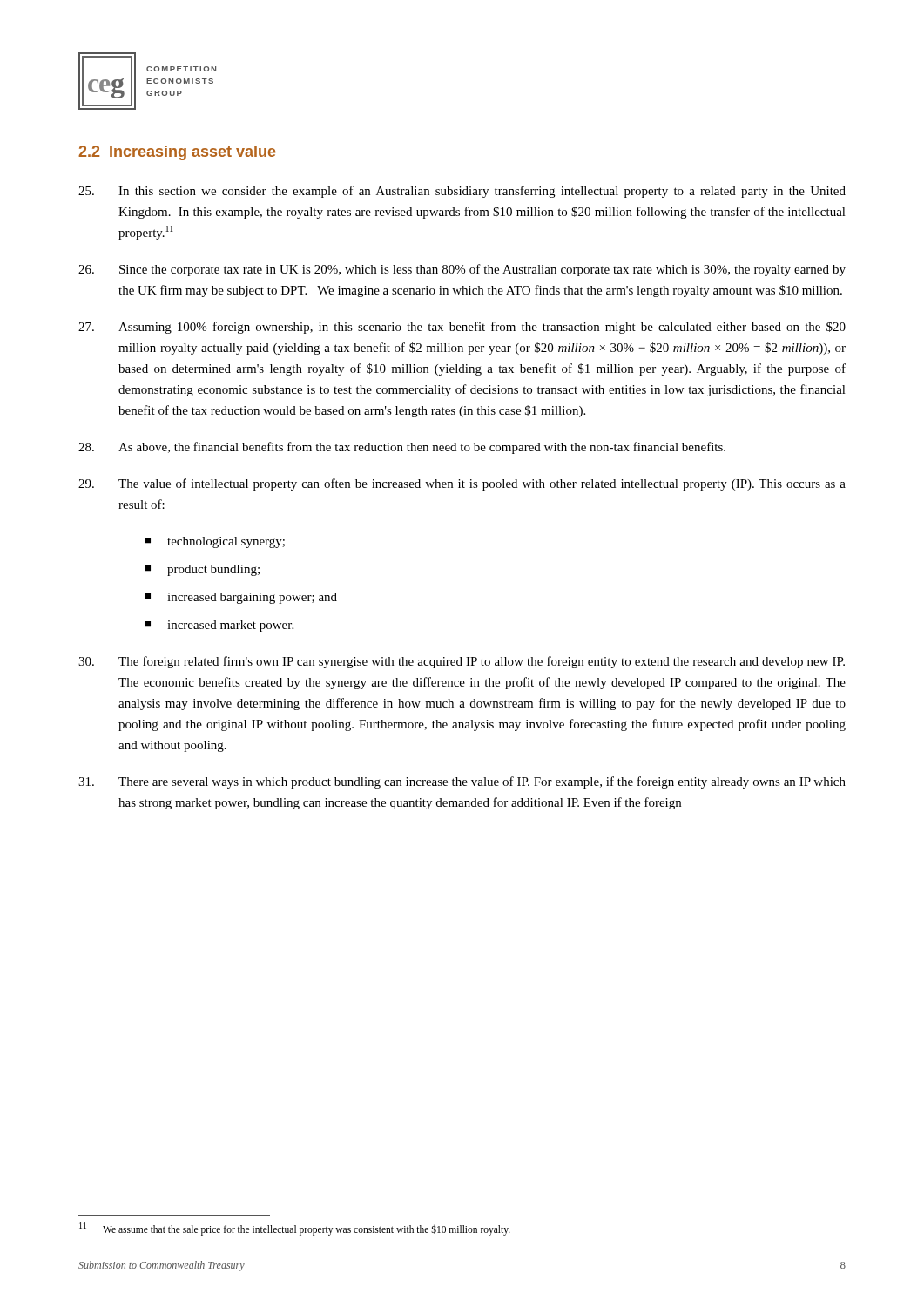Click on the element starting "As above, the financial benefits from"
This screenshot has height=1307, width=924.
tap(462, 447)
